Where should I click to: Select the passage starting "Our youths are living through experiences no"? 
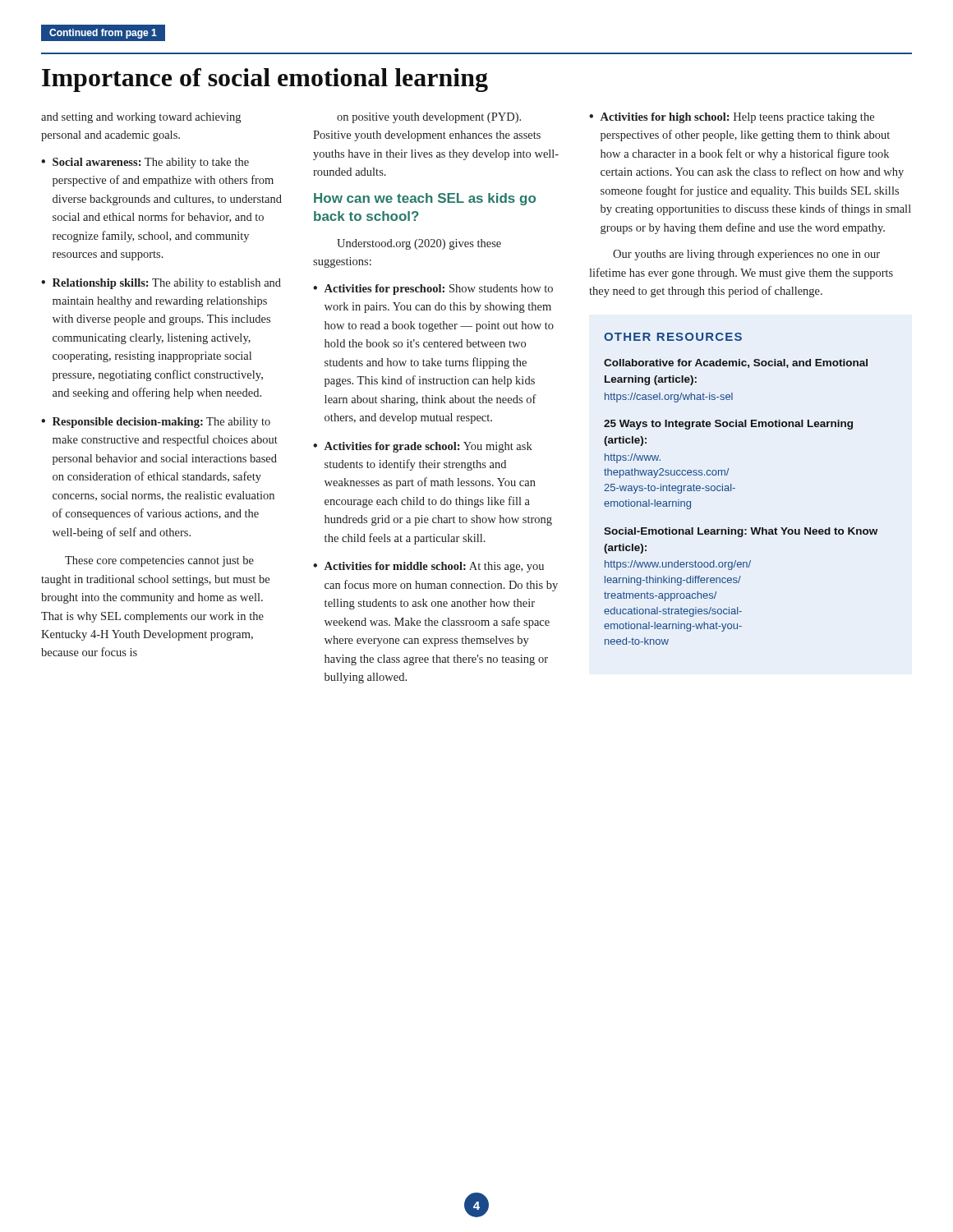(x=750, y=273)
